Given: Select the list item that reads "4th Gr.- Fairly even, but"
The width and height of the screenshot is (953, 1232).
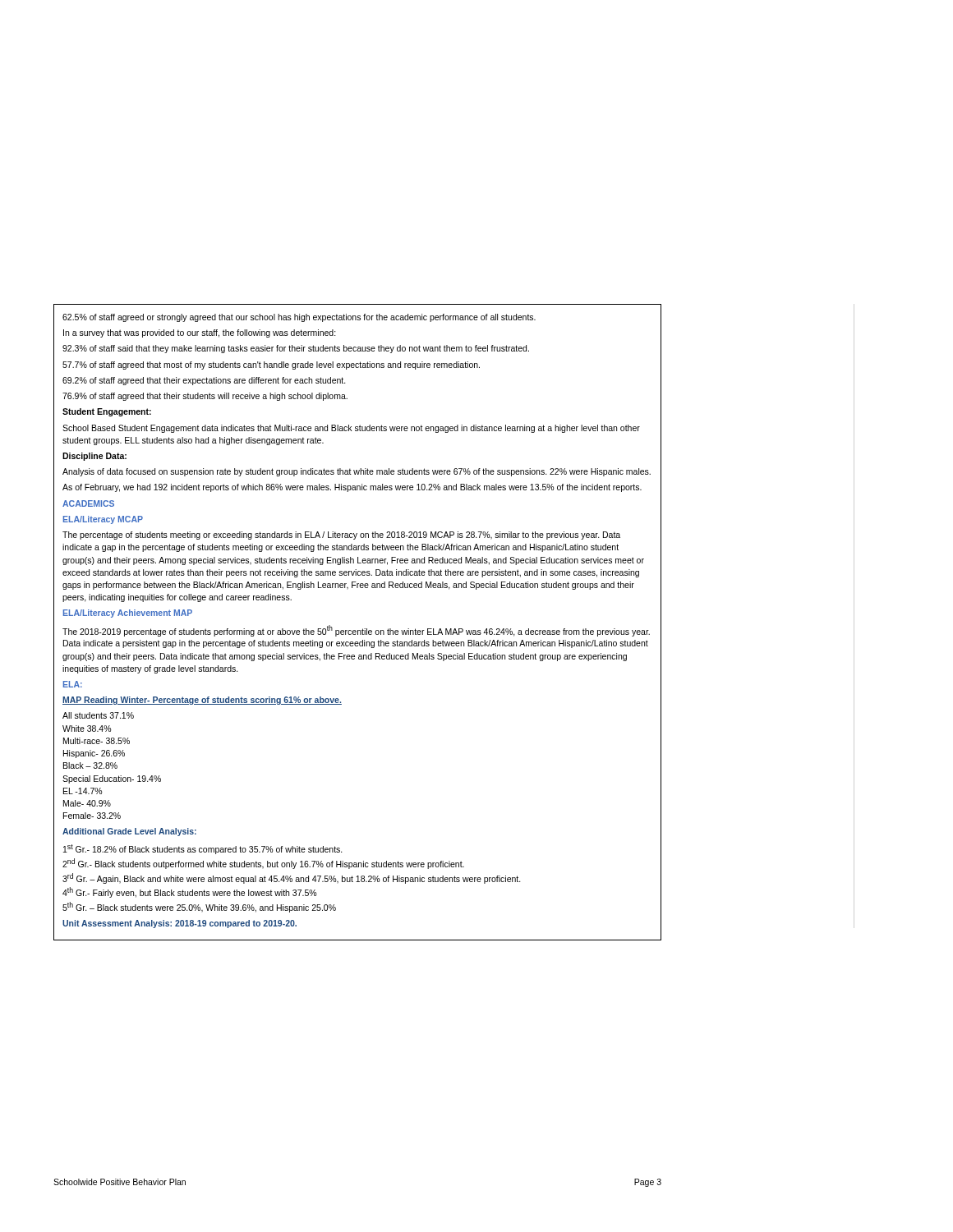Looking at the screenshot, I should 190,892.
